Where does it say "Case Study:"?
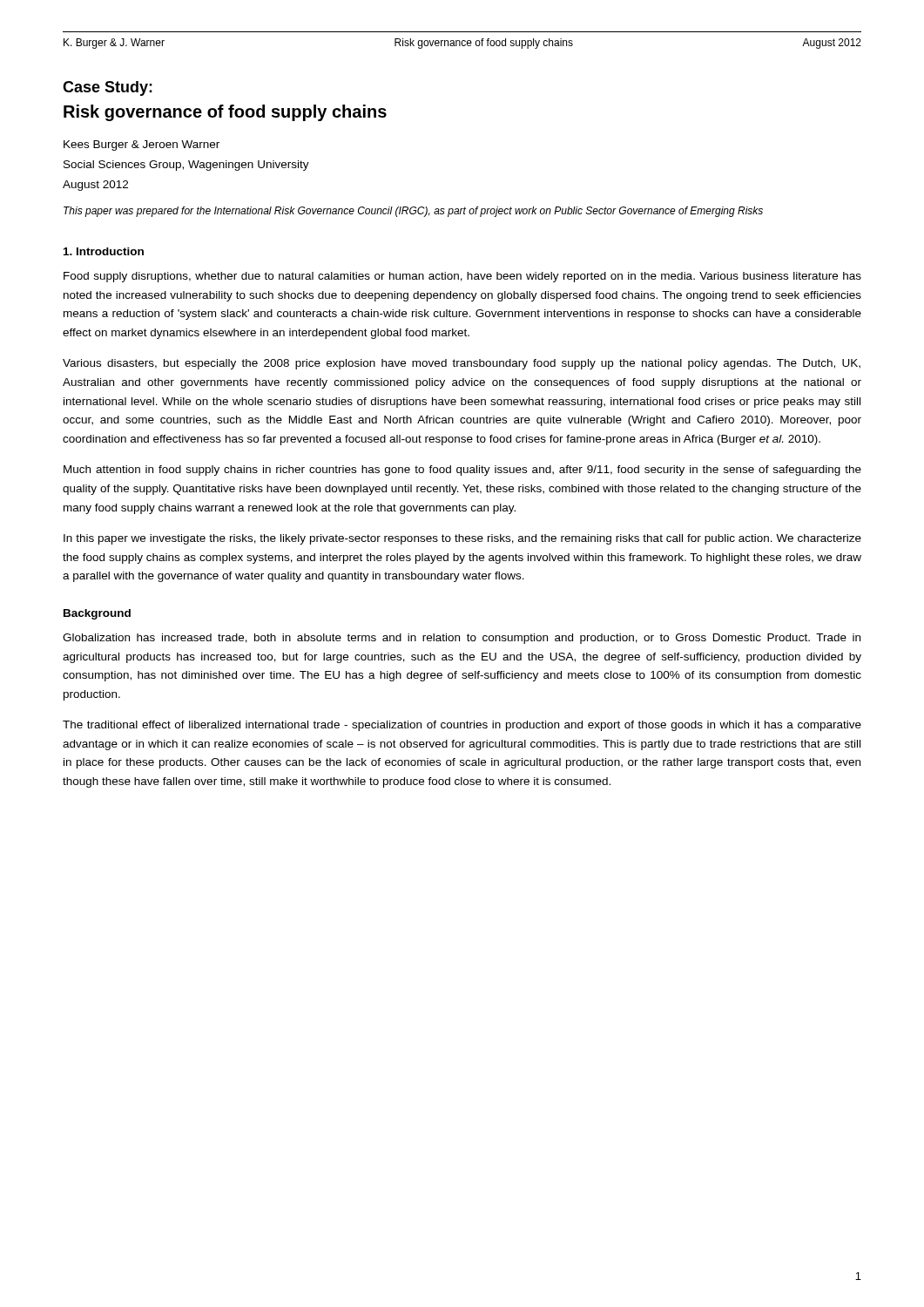This screenshot has width=924, height=1307. pos(108,87)
